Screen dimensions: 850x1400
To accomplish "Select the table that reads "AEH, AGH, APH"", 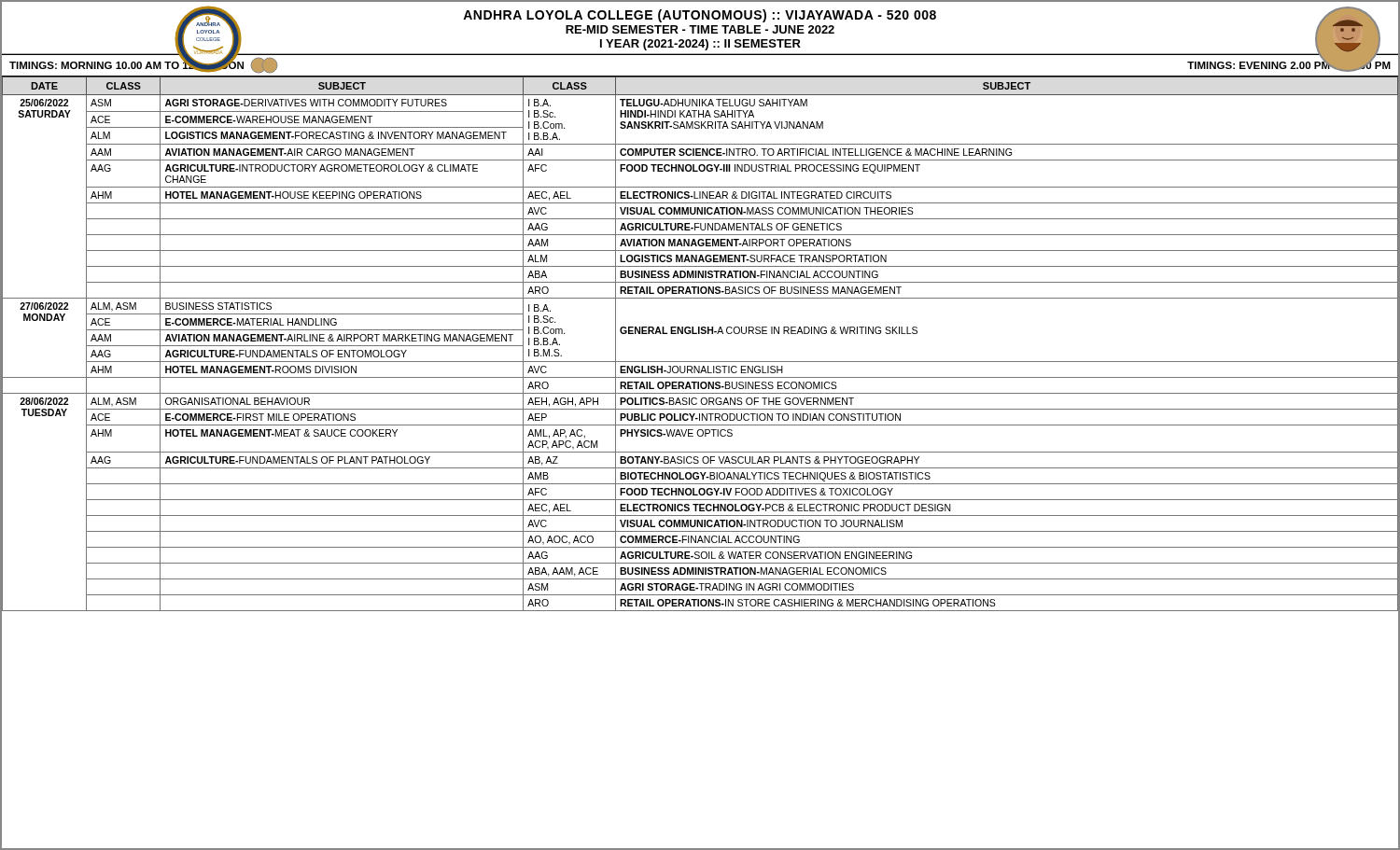I will coord(700,344).
